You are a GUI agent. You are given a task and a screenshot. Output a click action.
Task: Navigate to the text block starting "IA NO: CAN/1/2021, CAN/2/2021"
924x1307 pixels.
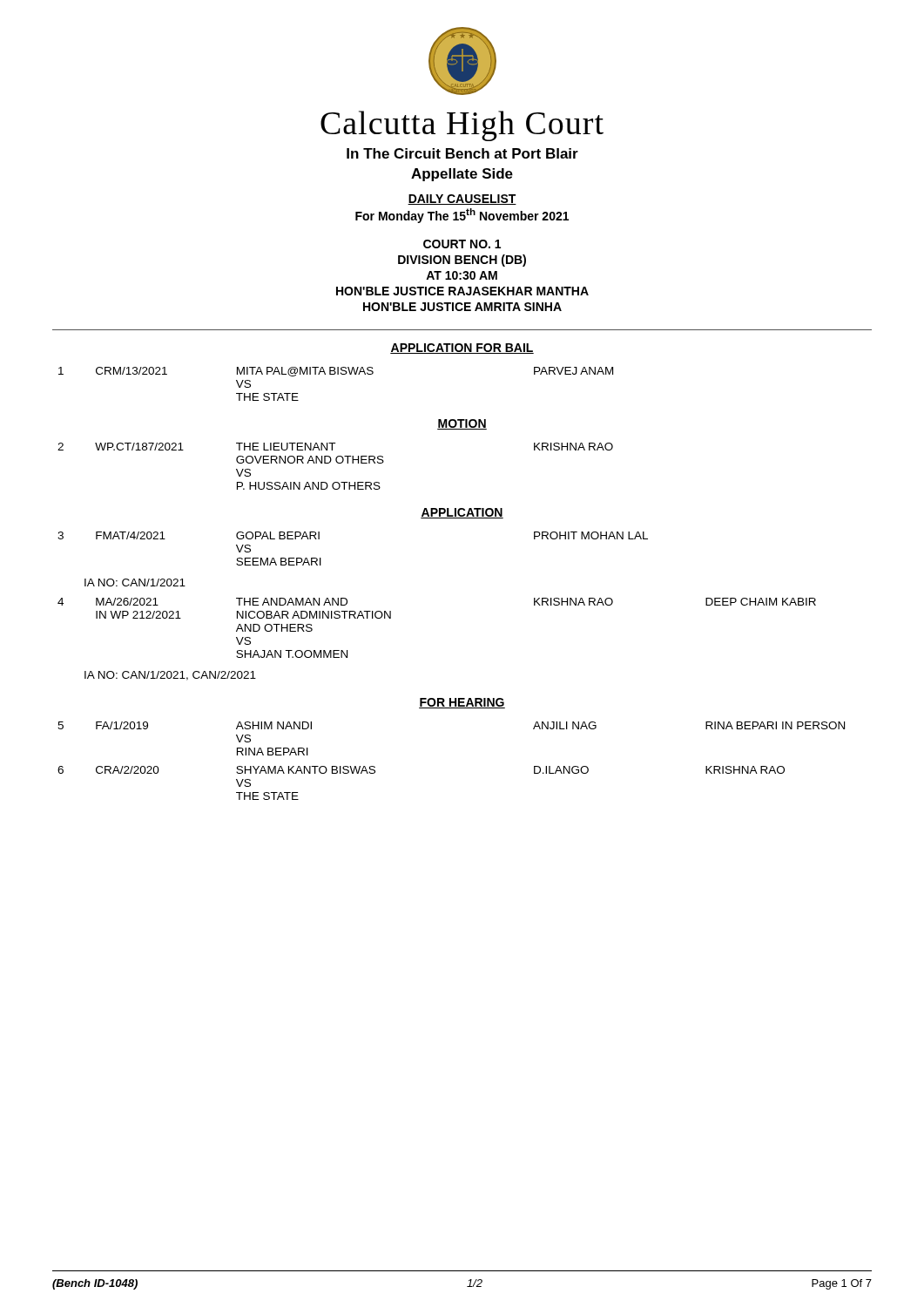pos(170,675)
